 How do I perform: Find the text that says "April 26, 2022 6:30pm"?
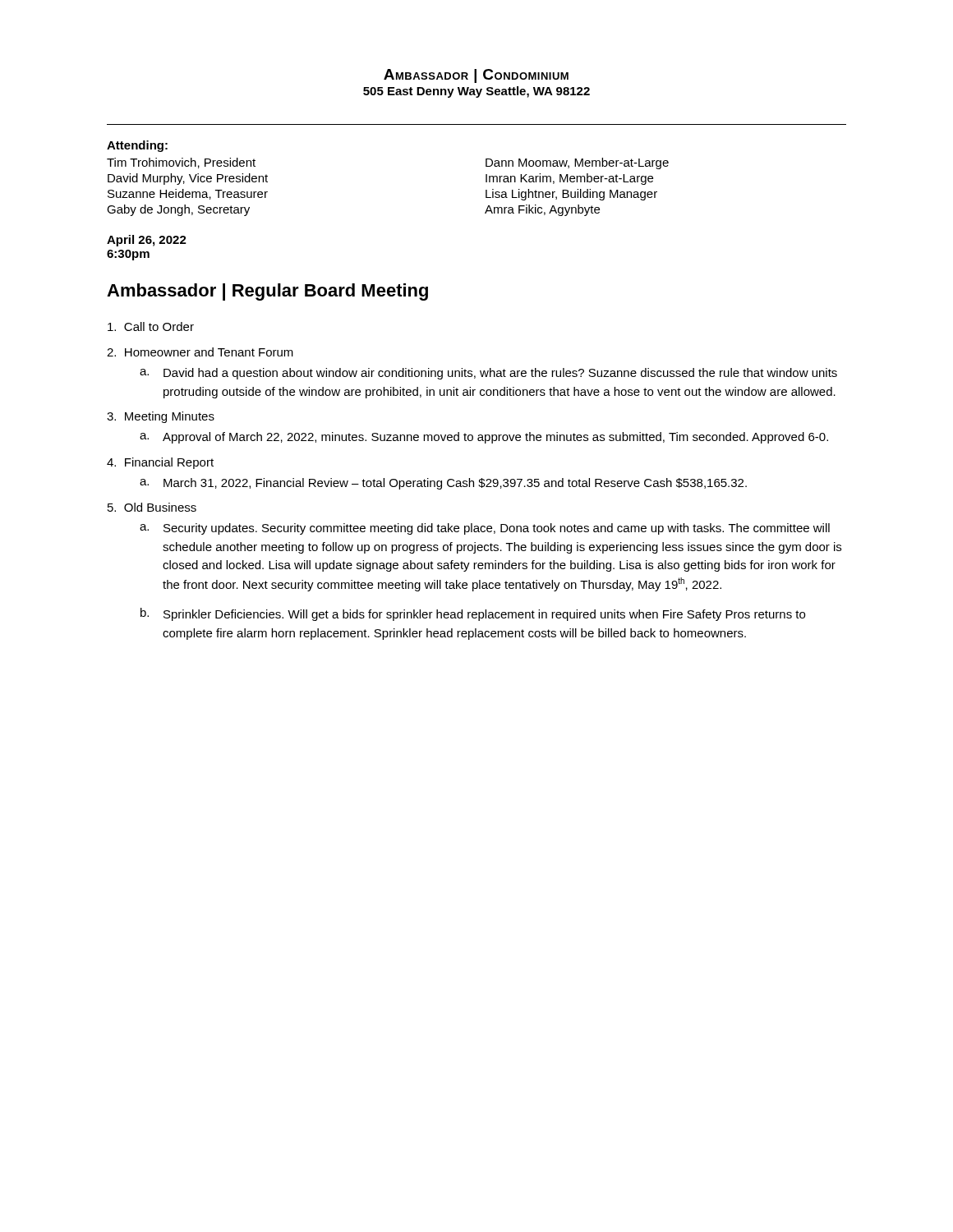(x=147, y=241)
